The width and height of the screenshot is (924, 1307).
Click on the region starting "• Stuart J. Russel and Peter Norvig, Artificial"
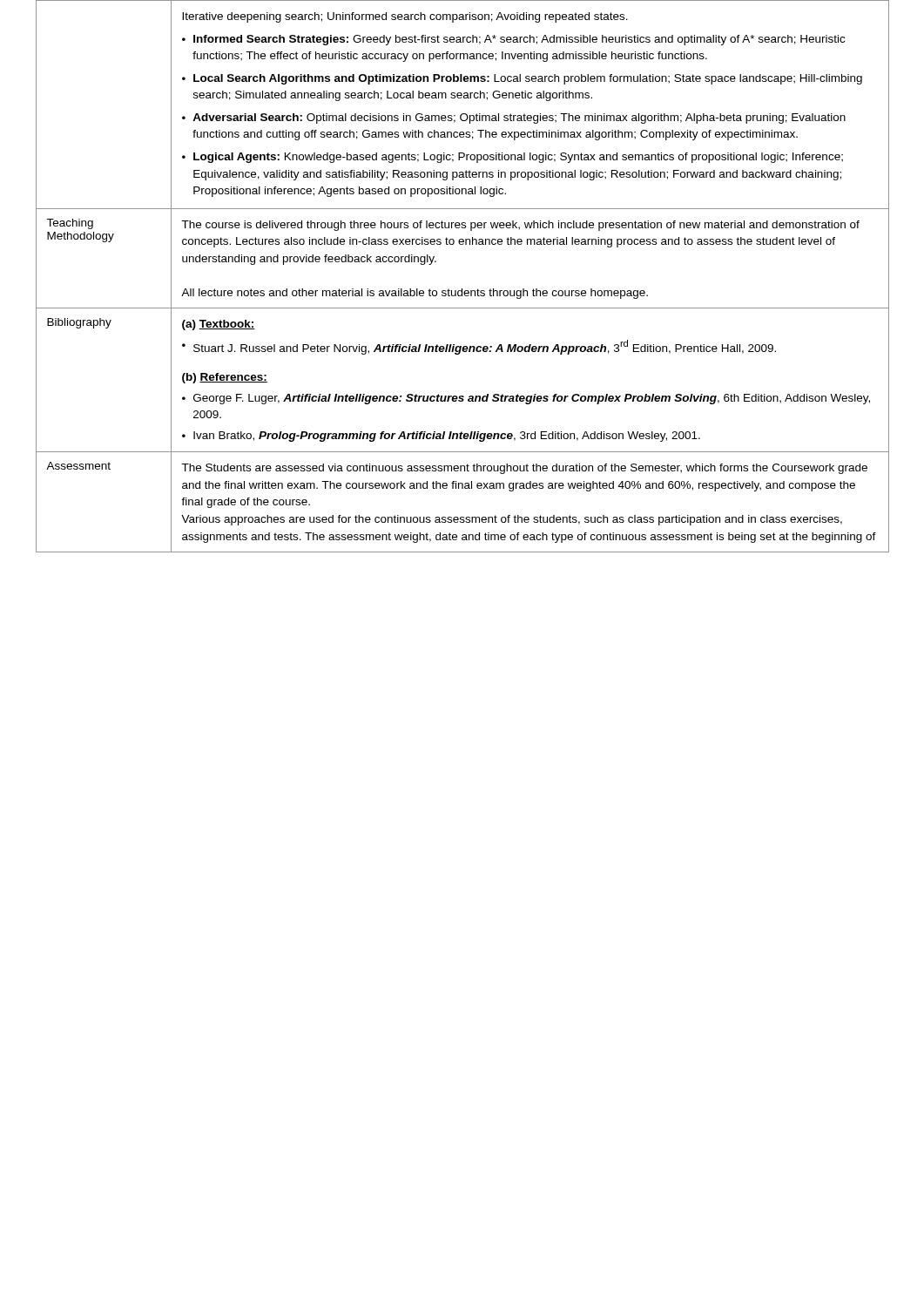point(479,346)
